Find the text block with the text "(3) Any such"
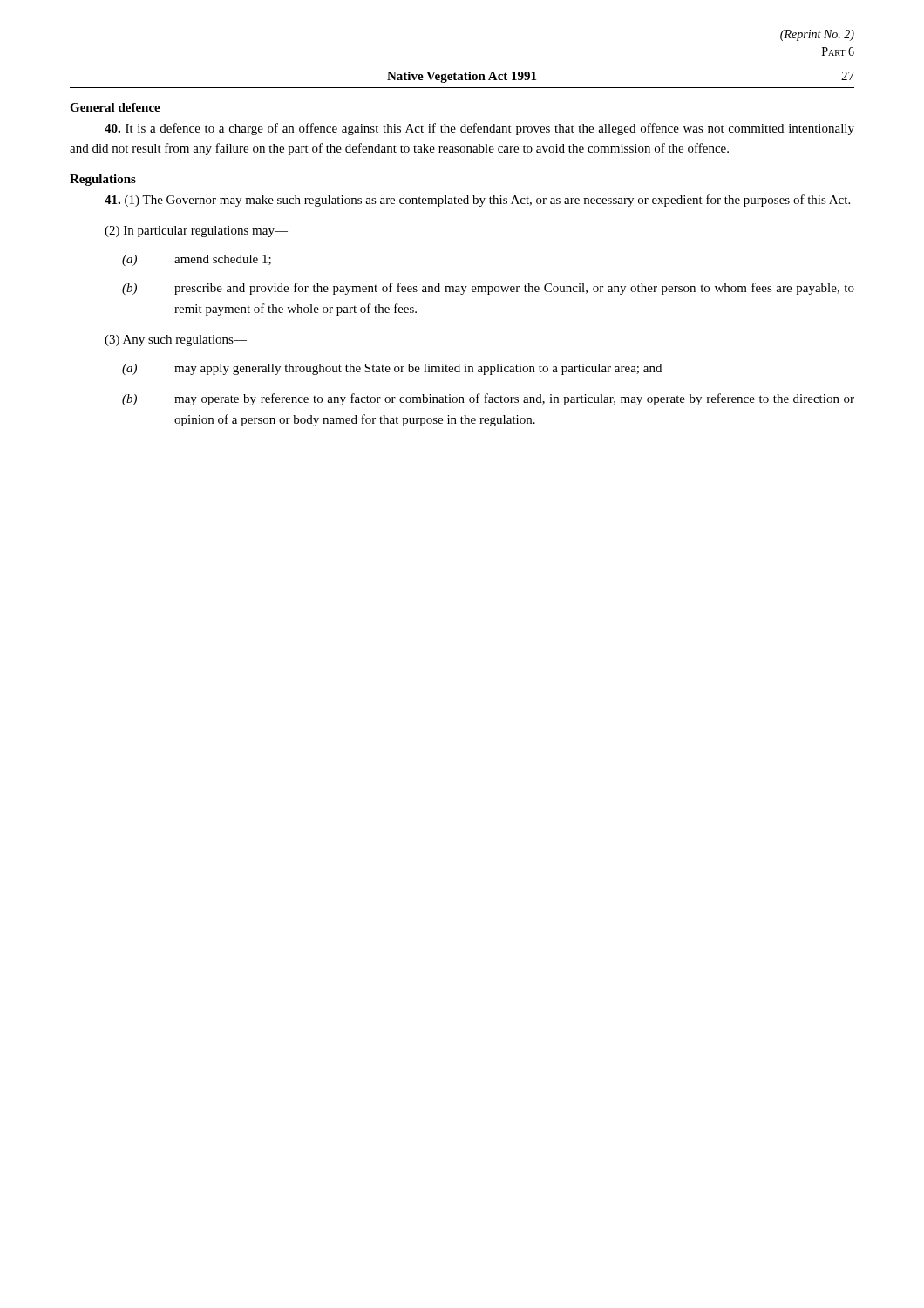The height and width of the screenshot is (1308, 924). tap(176, 339)
